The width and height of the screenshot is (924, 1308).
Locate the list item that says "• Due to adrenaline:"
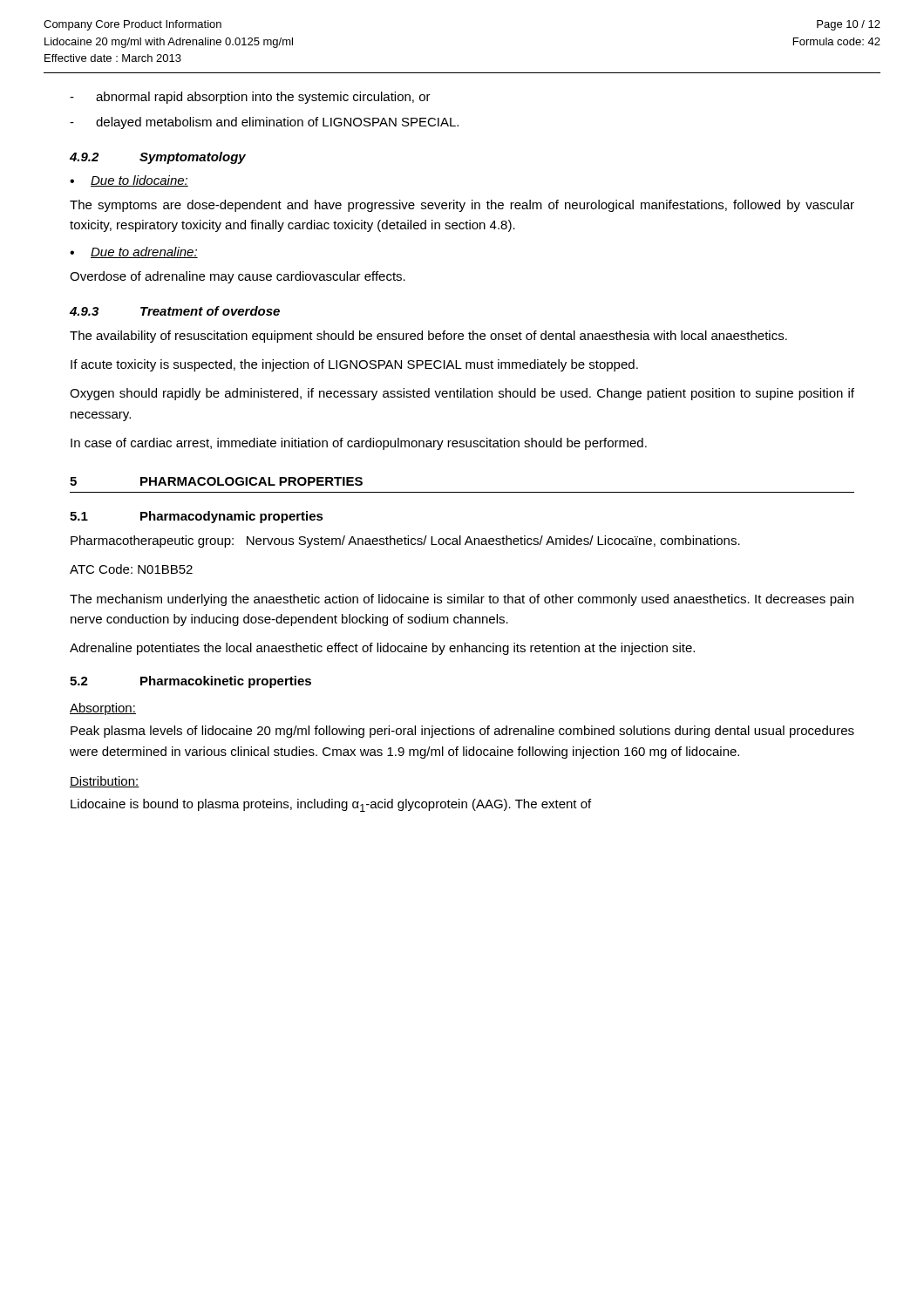pos(134,252)
